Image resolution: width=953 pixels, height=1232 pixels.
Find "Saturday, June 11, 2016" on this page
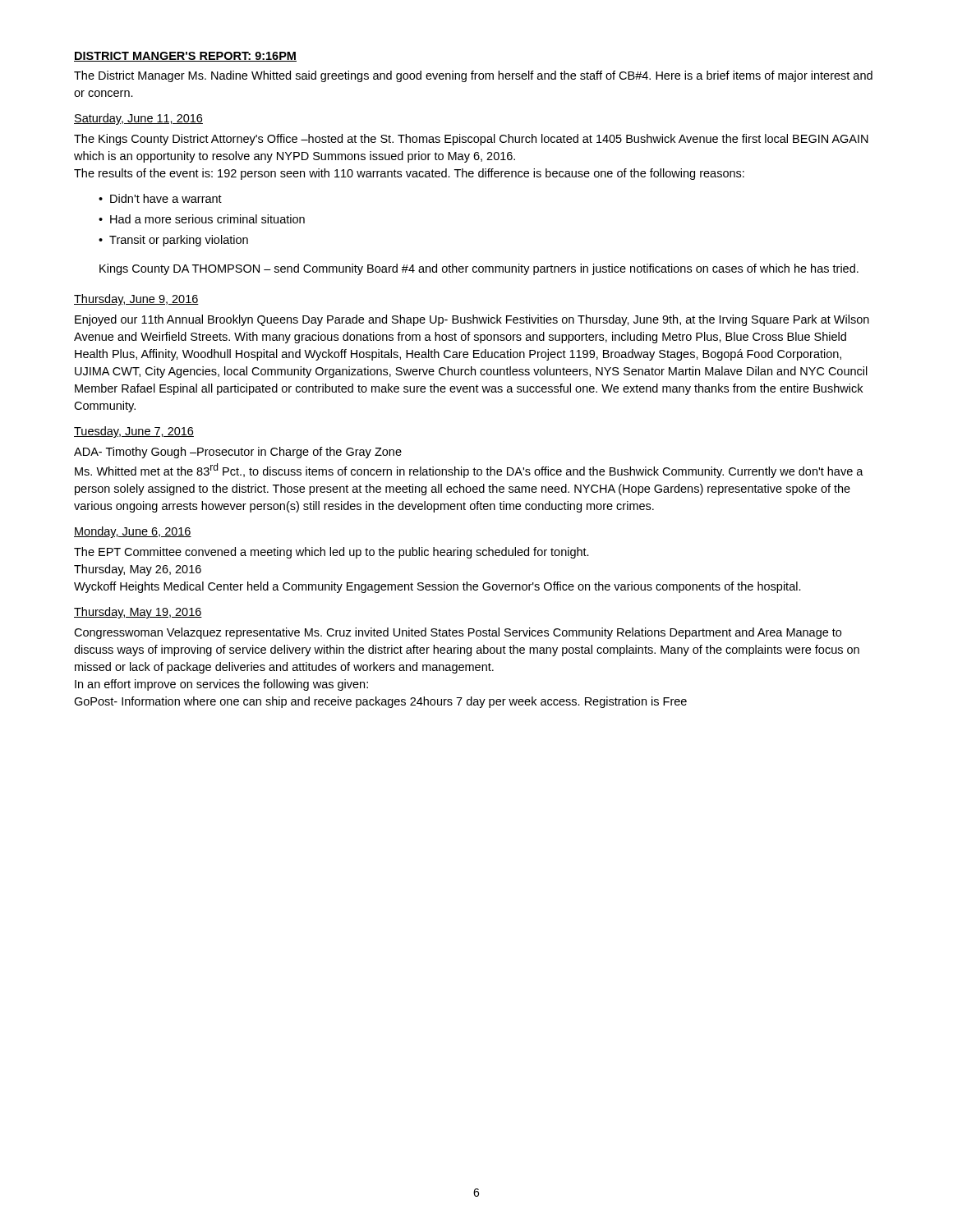(x=138, y=118)
